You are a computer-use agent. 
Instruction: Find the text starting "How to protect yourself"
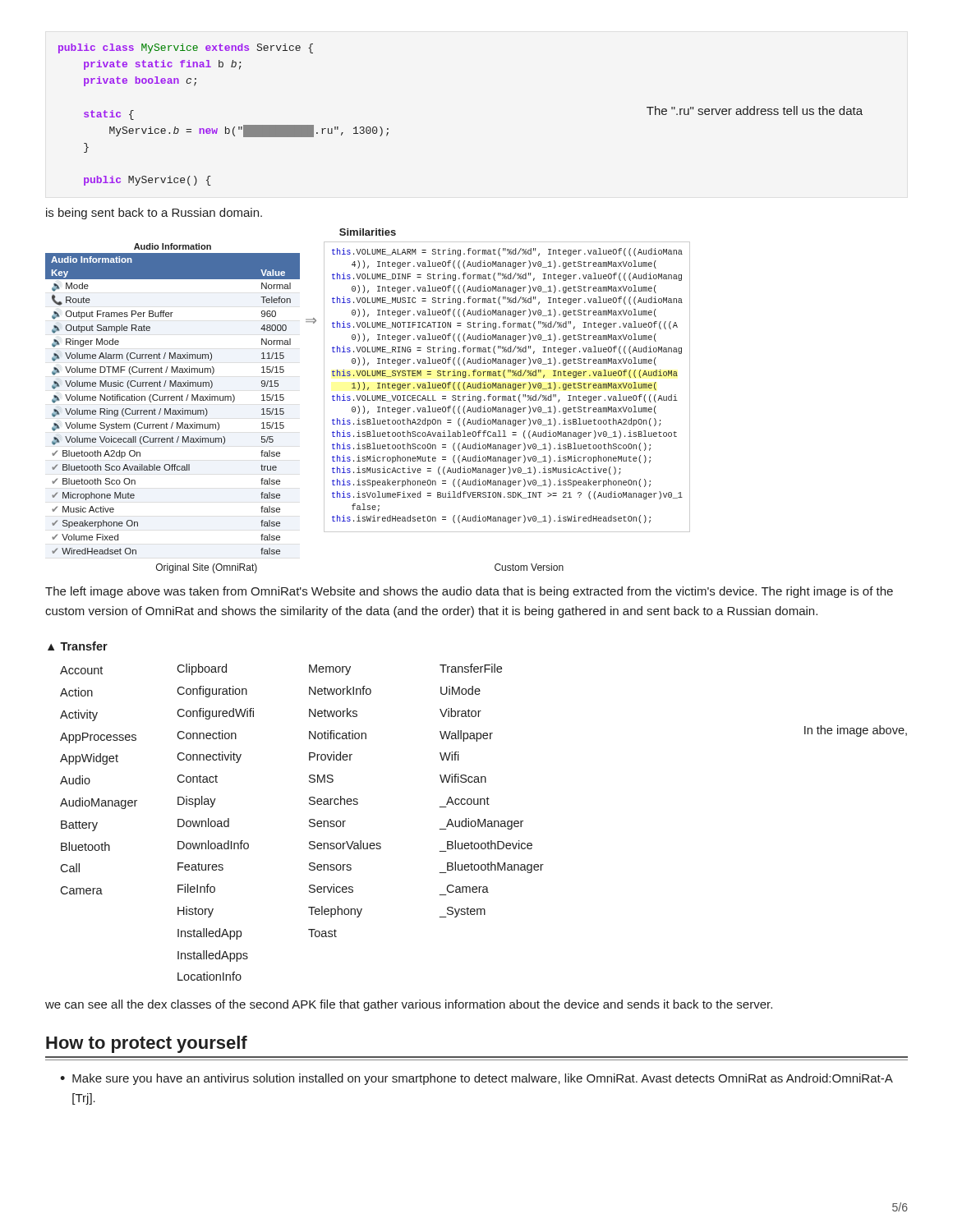[146, 1043]
